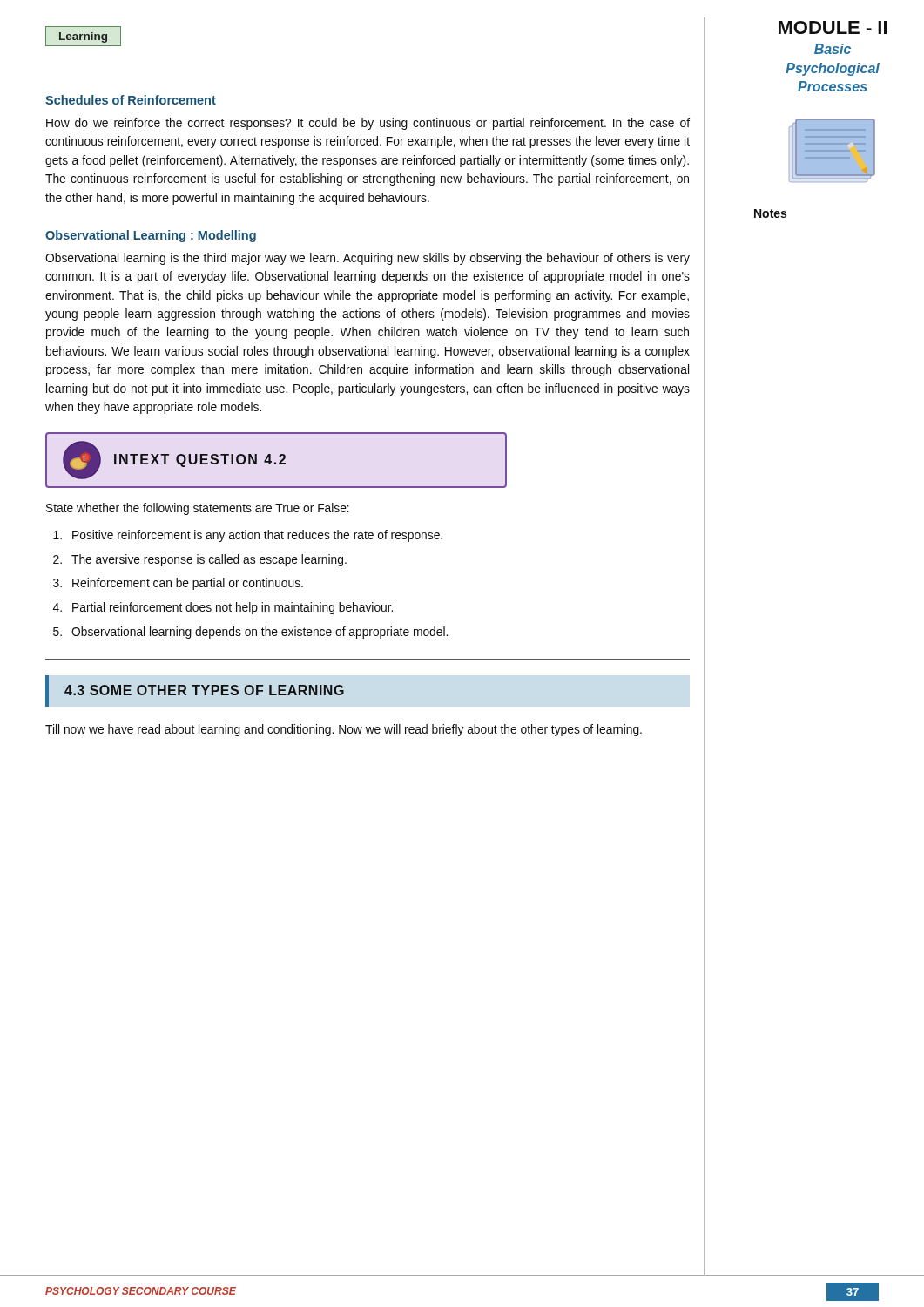Locate the text "Schedules of Reinforcement"
The width and height of the screenshot is (924, 1307).
pos(131,100)
